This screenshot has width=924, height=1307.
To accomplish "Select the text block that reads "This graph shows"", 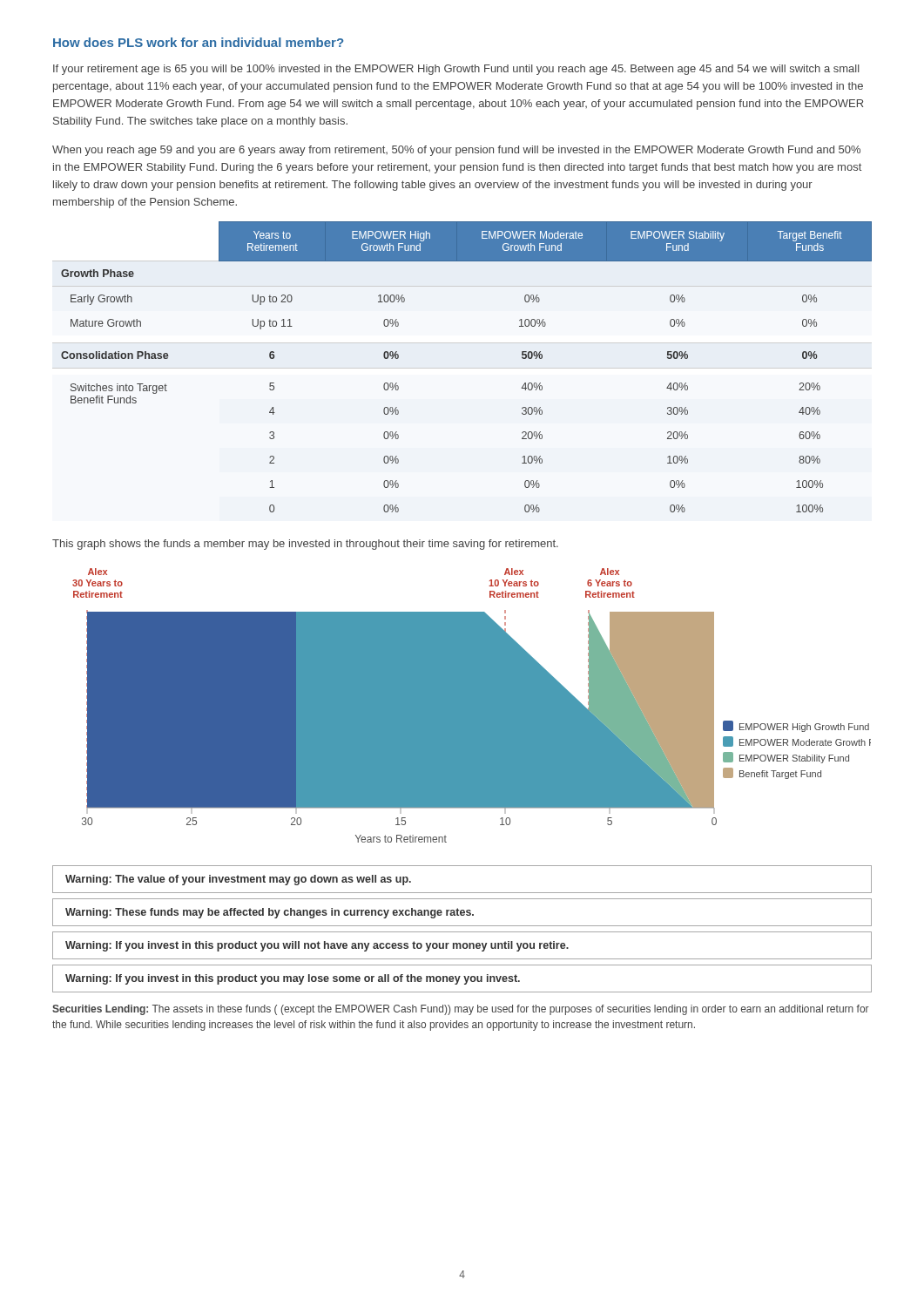I will pos(306,543).
